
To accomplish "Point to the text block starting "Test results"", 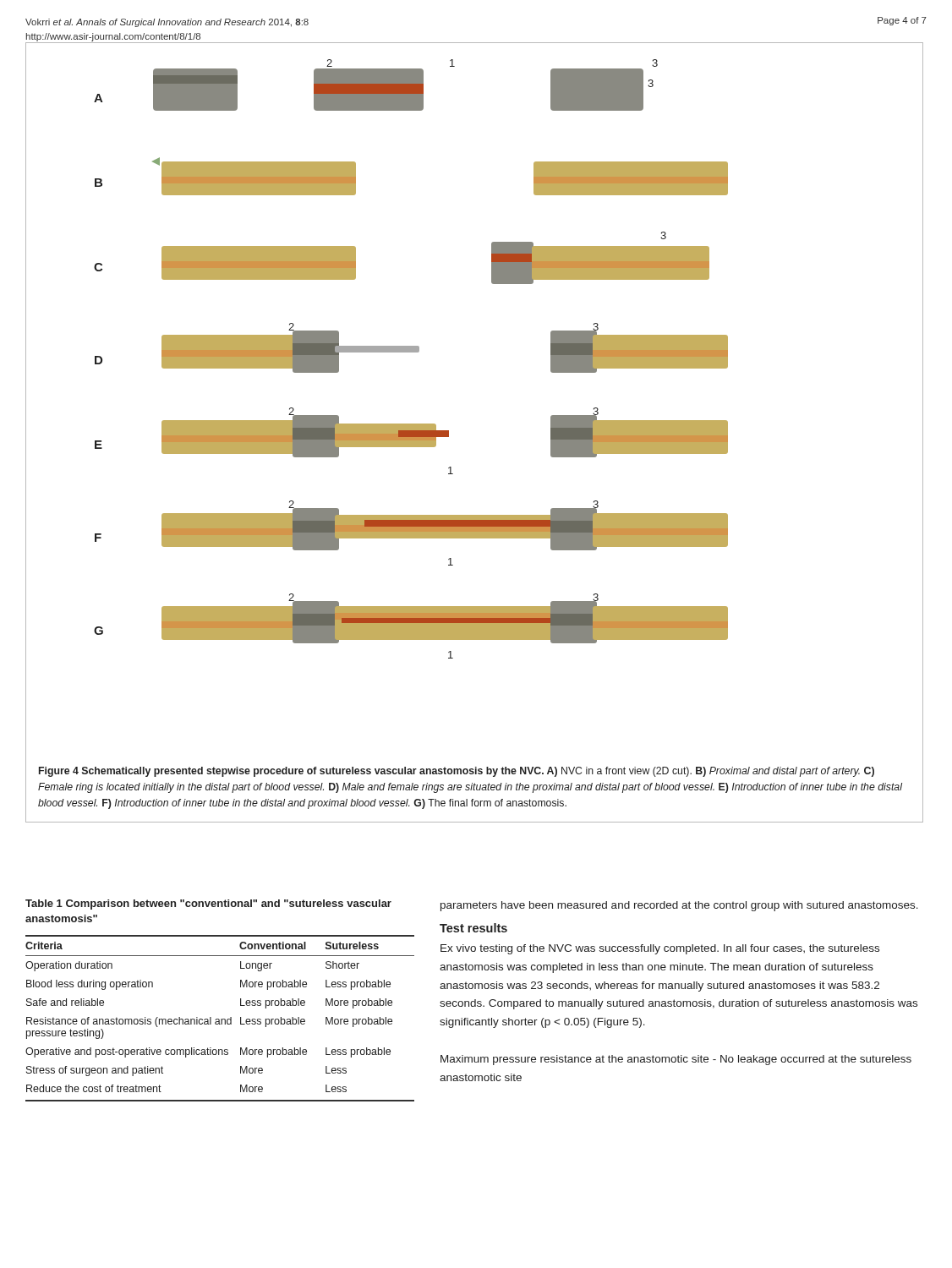I will point(474,928).
